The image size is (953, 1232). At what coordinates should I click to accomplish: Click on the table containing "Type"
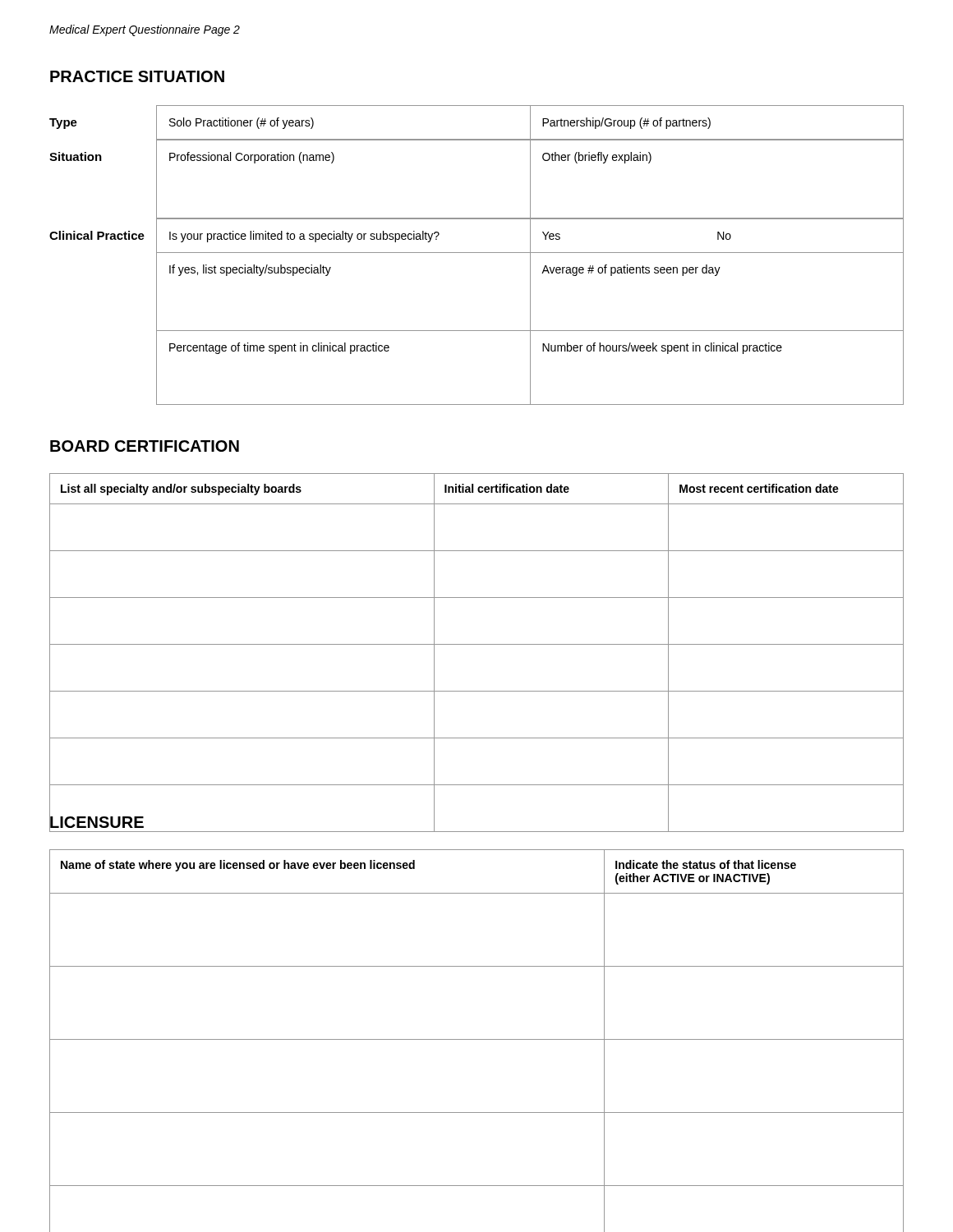click(476, 255)
